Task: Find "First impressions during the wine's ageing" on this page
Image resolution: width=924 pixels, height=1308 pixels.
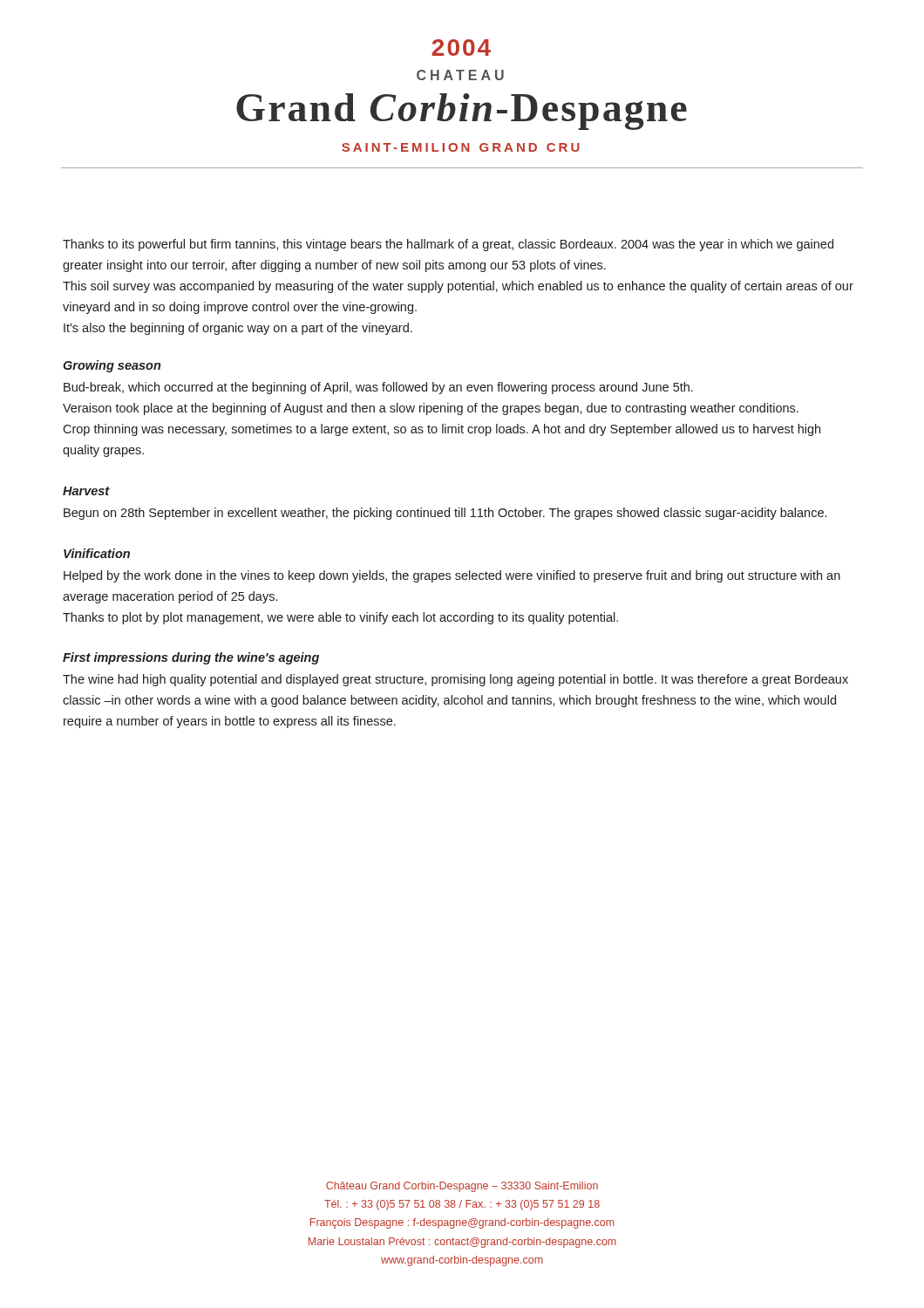Action: [191, 658]
